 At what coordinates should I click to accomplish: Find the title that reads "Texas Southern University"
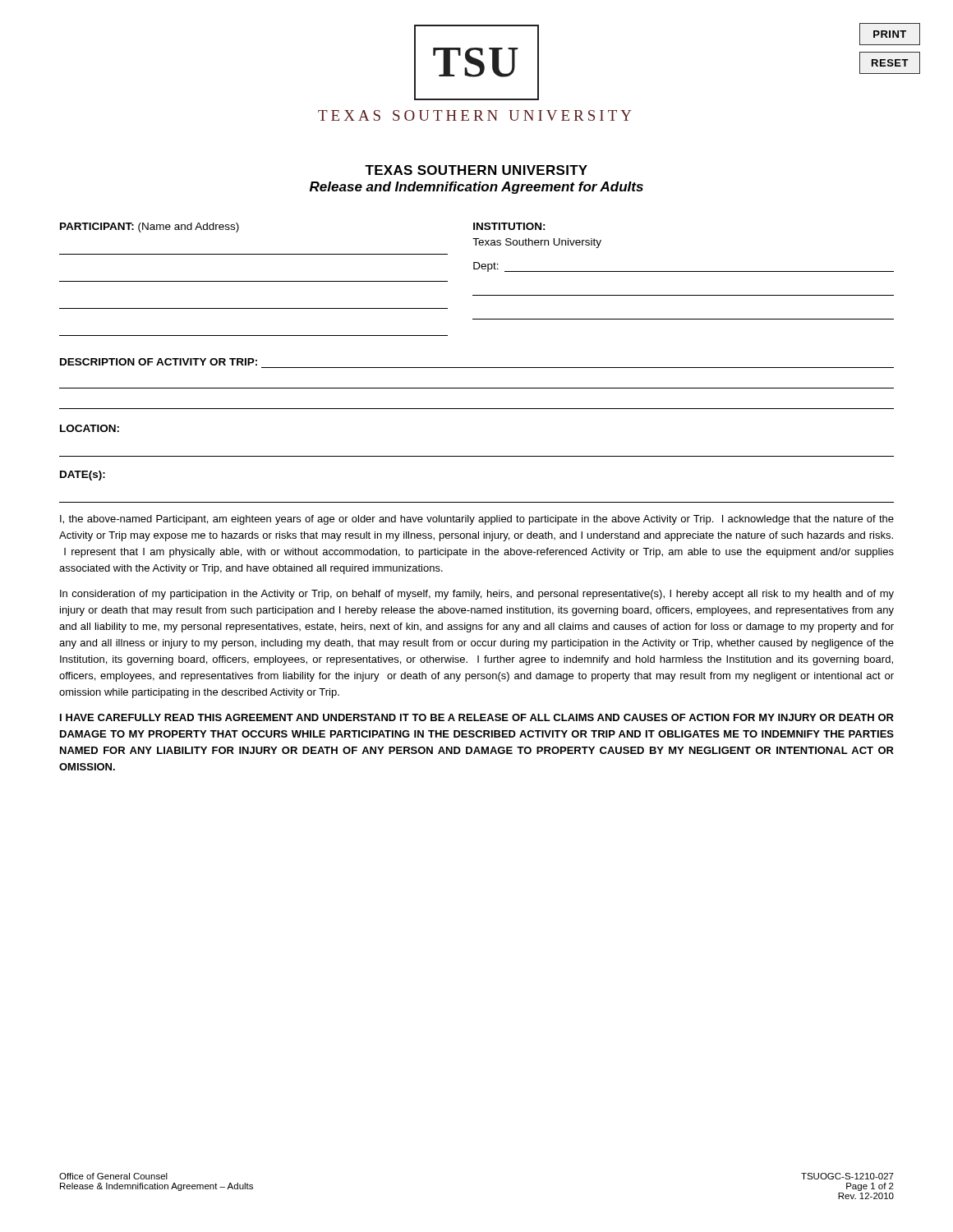[x=476, y=115]
